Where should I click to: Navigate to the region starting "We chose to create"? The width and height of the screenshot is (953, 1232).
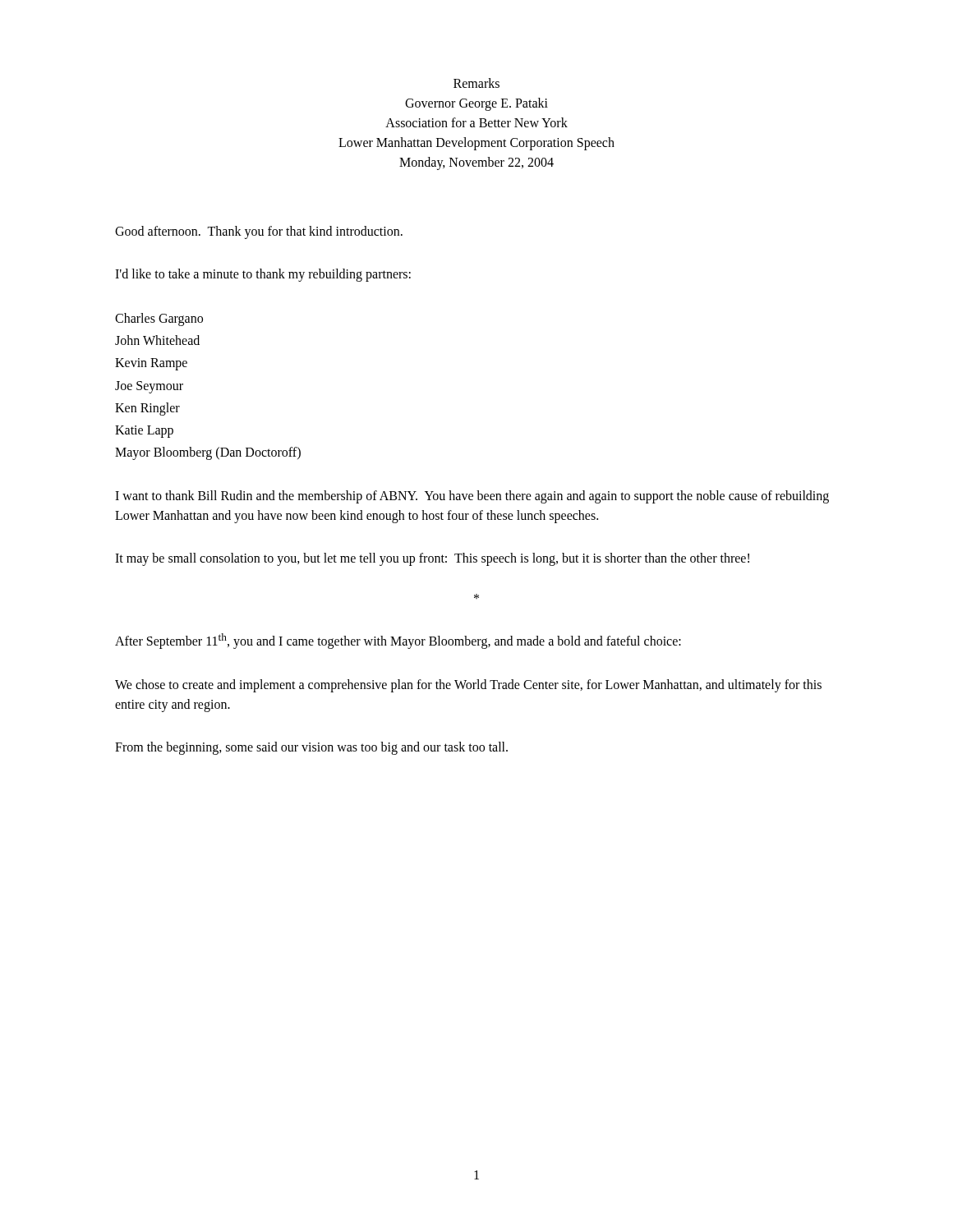[x=468, y=694]
